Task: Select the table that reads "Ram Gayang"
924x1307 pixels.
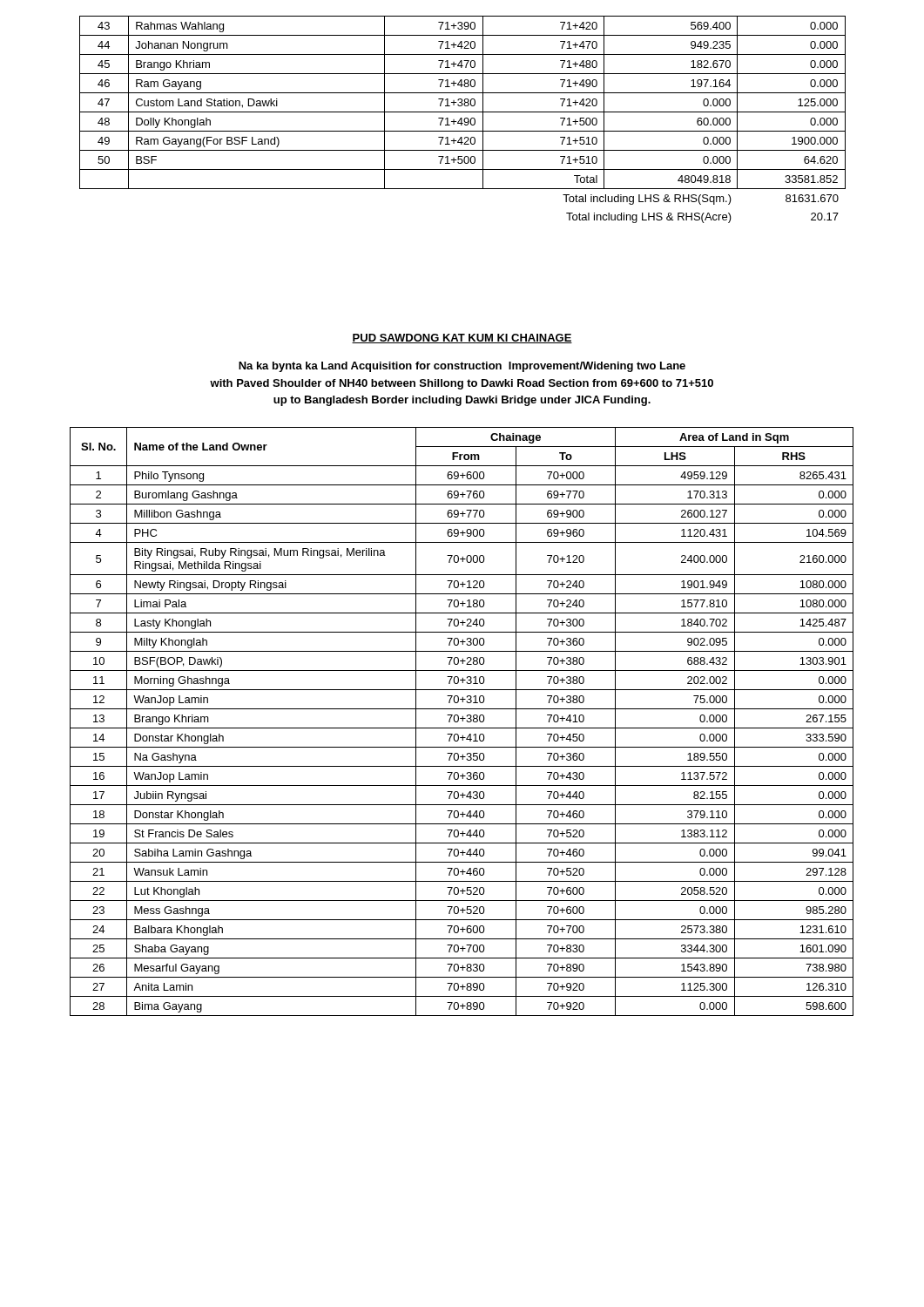Action: [462, 121]
